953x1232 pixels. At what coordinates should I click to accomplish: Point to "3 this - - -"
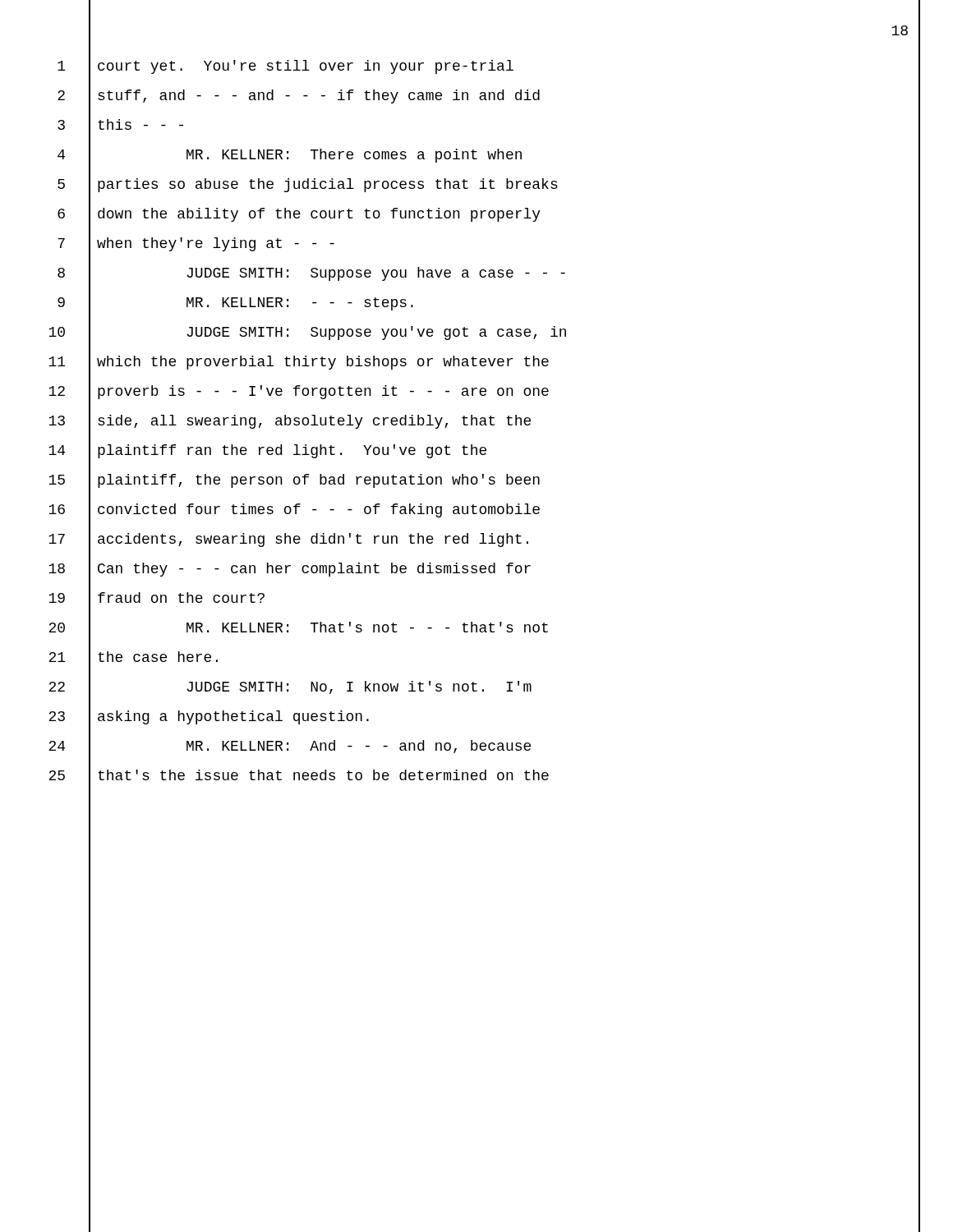tap(108, 125)
